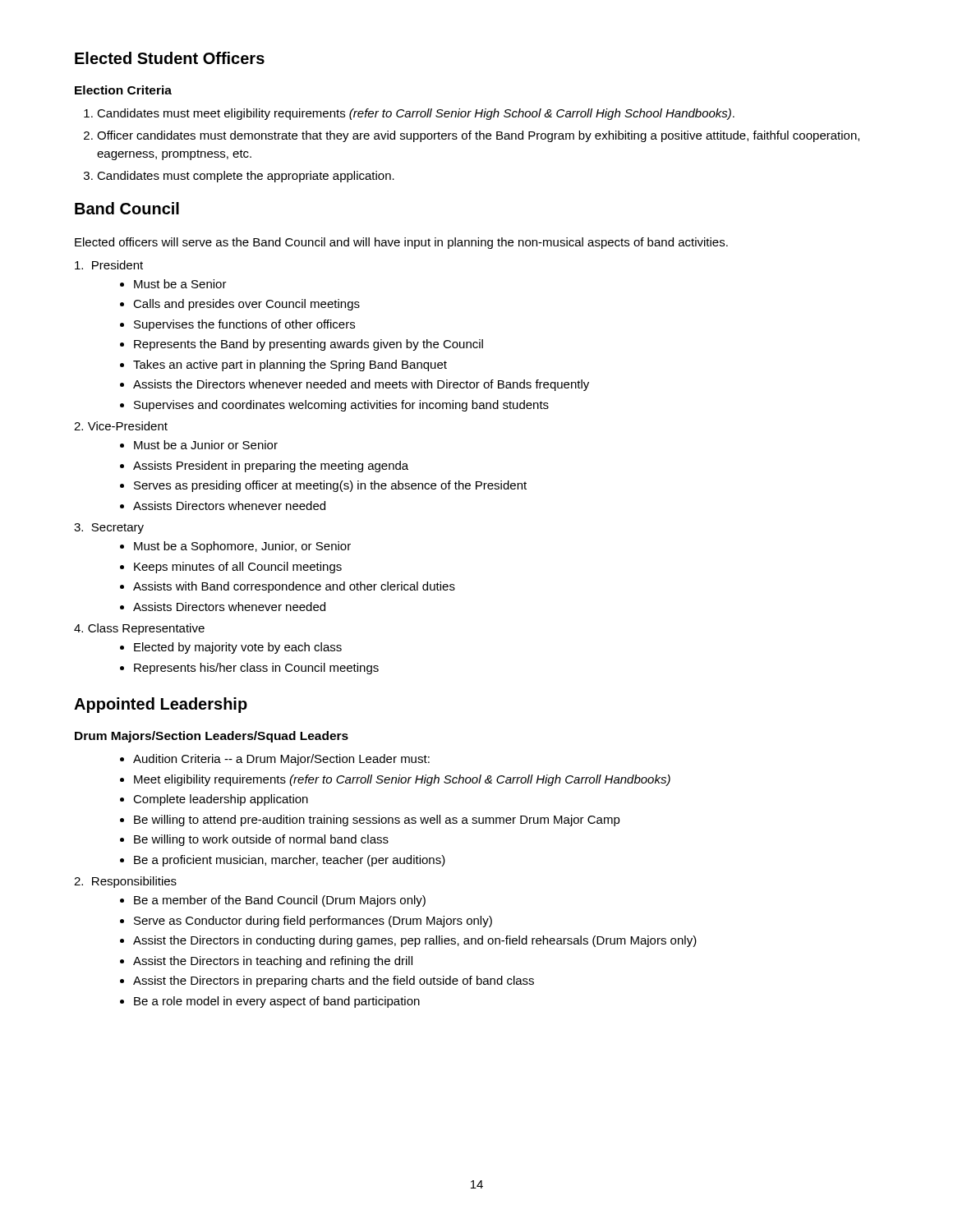Point to the element starting "Appointed Leadership"
Screen dimensions: 1232x953
[x=161, y=705]
